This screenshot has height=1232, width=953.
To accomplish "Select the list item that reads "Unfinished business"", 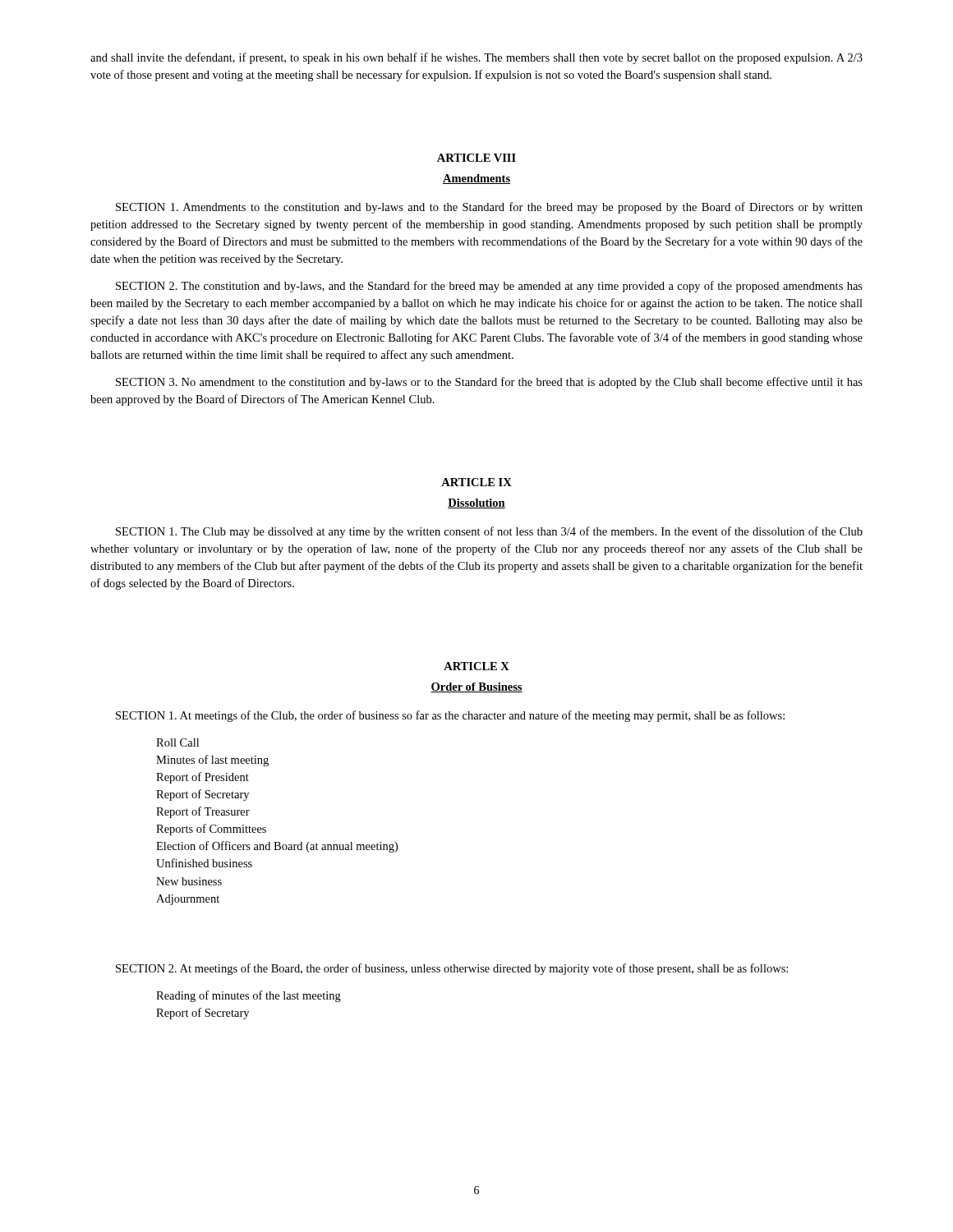I will [x=204, y=864].
